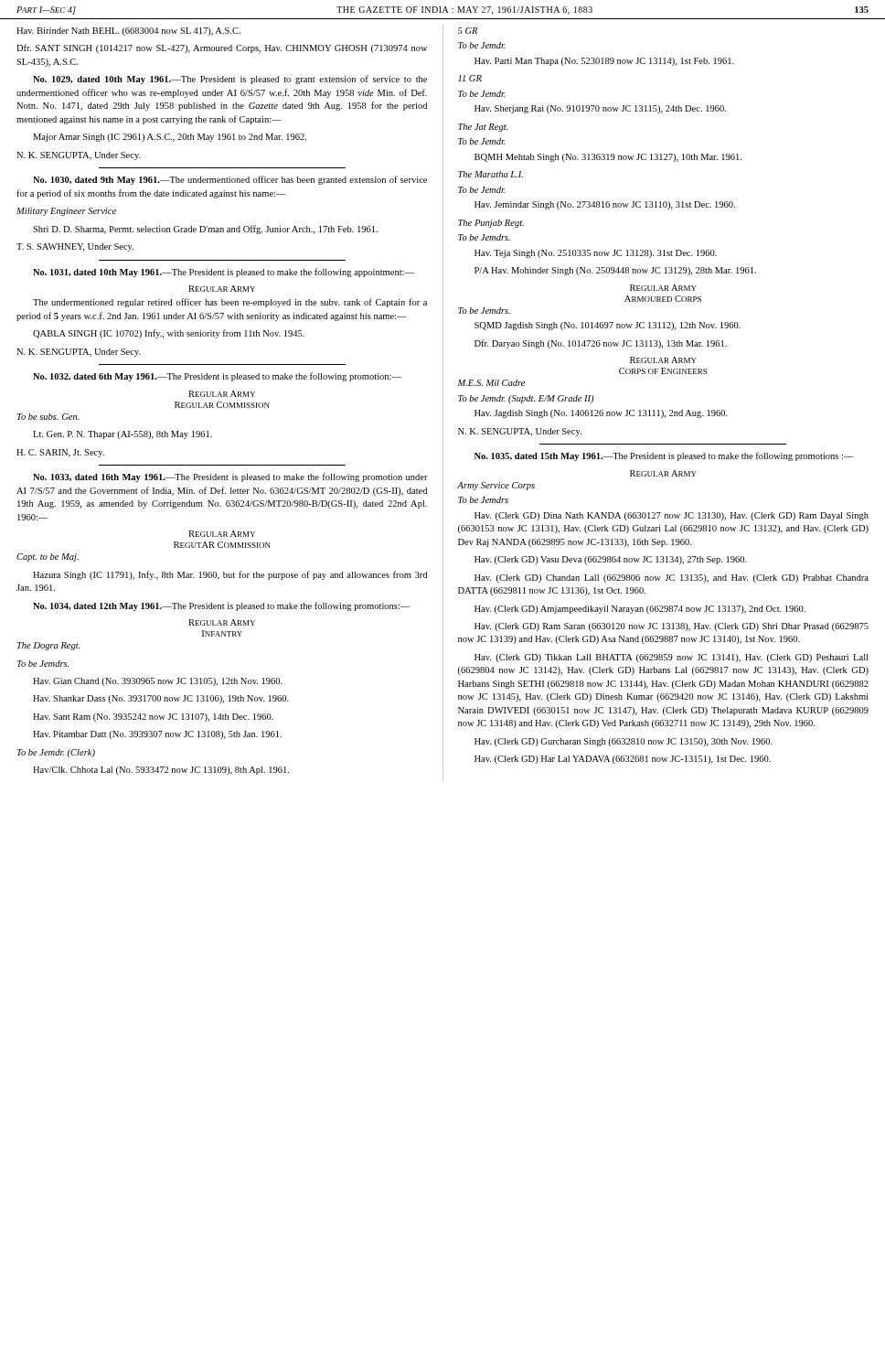This screenshot has width=885, height=1372.
Task: Locate the passage starting "The Maratha L.I."
Action: click(x=490, y=174)
